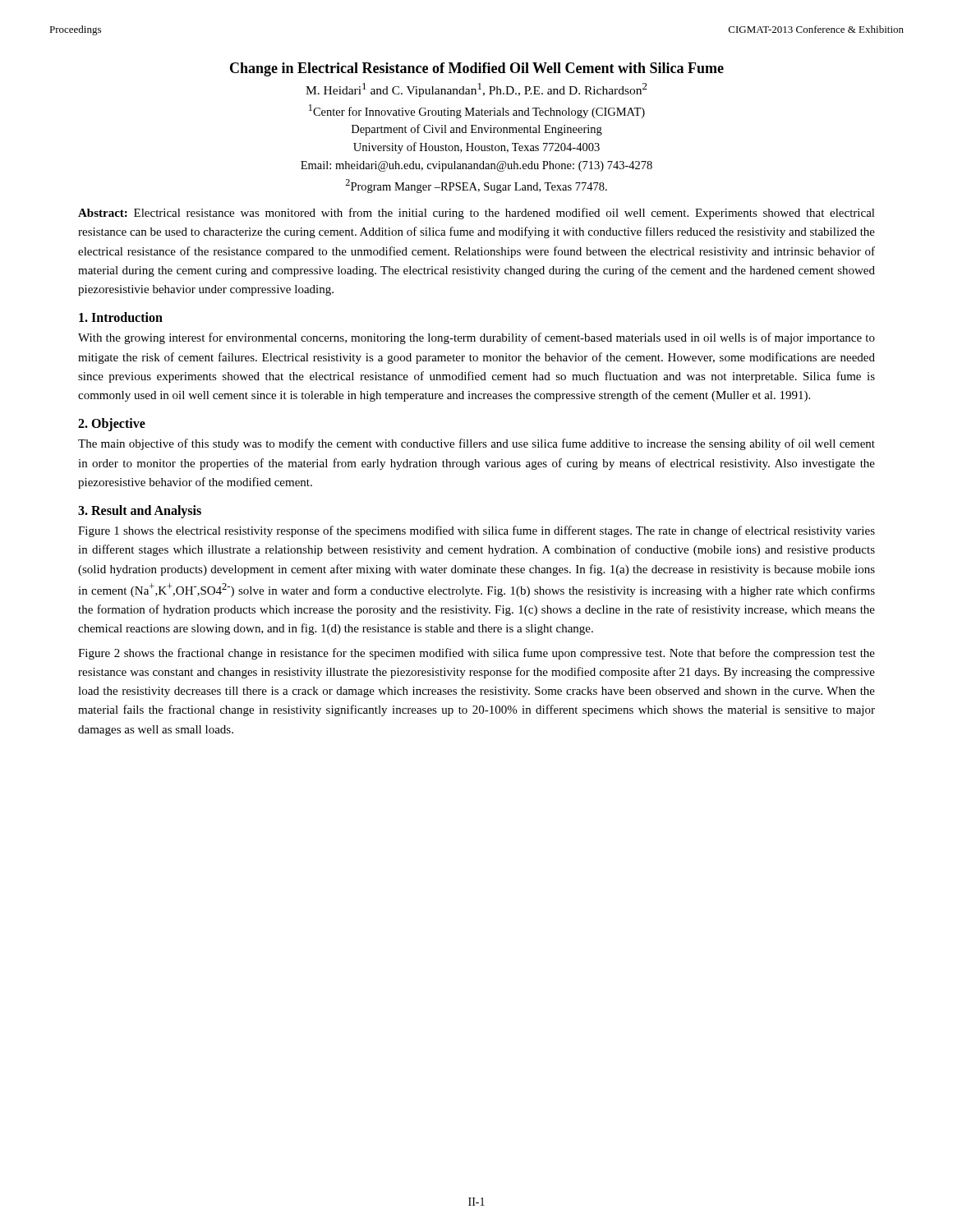Locate the section header that says "3. Result and"
This screenshot has height=1232, width=953.
click(x=140, y=511)
